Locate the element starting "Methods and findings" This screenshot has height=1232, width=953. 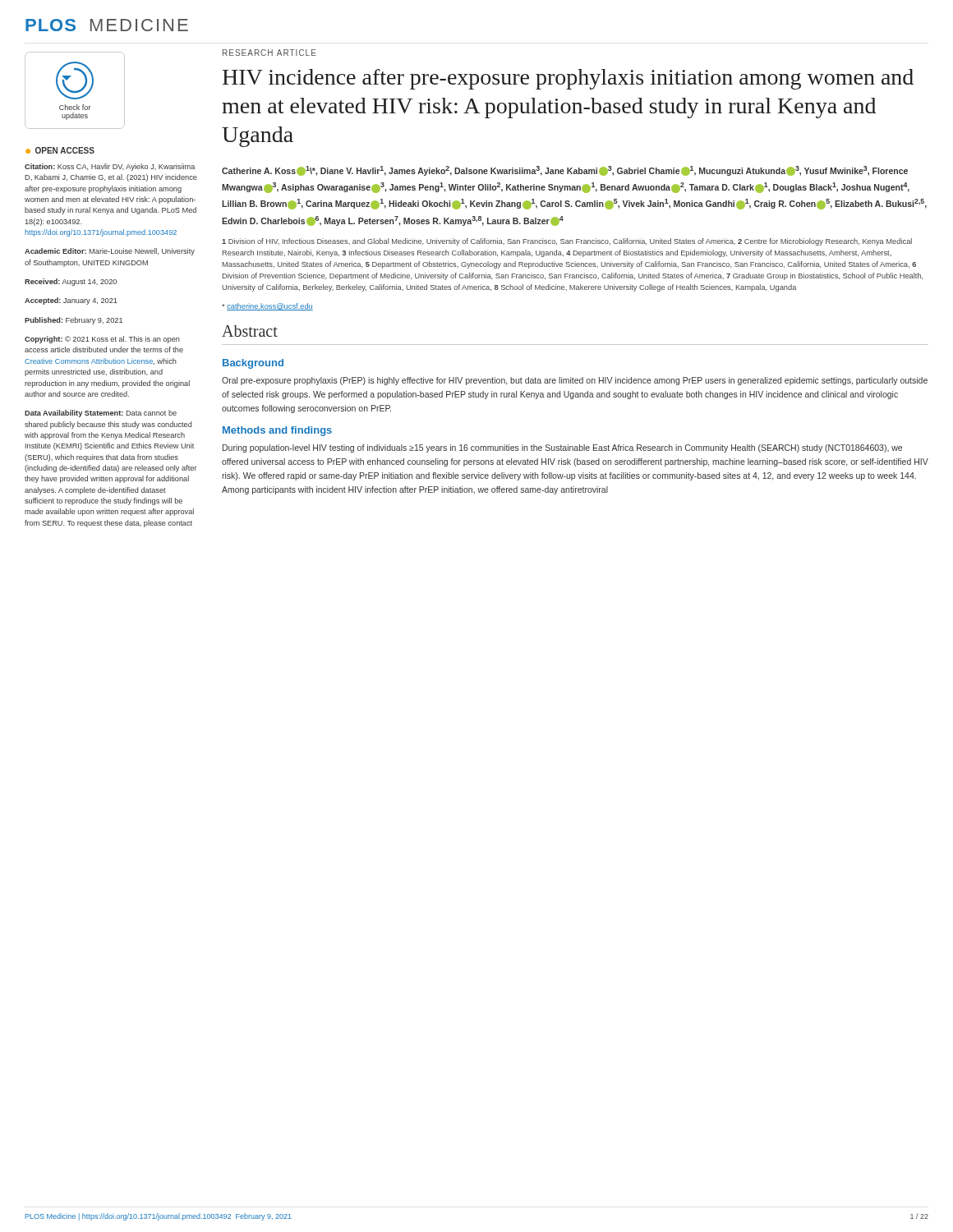coord(277,431)
